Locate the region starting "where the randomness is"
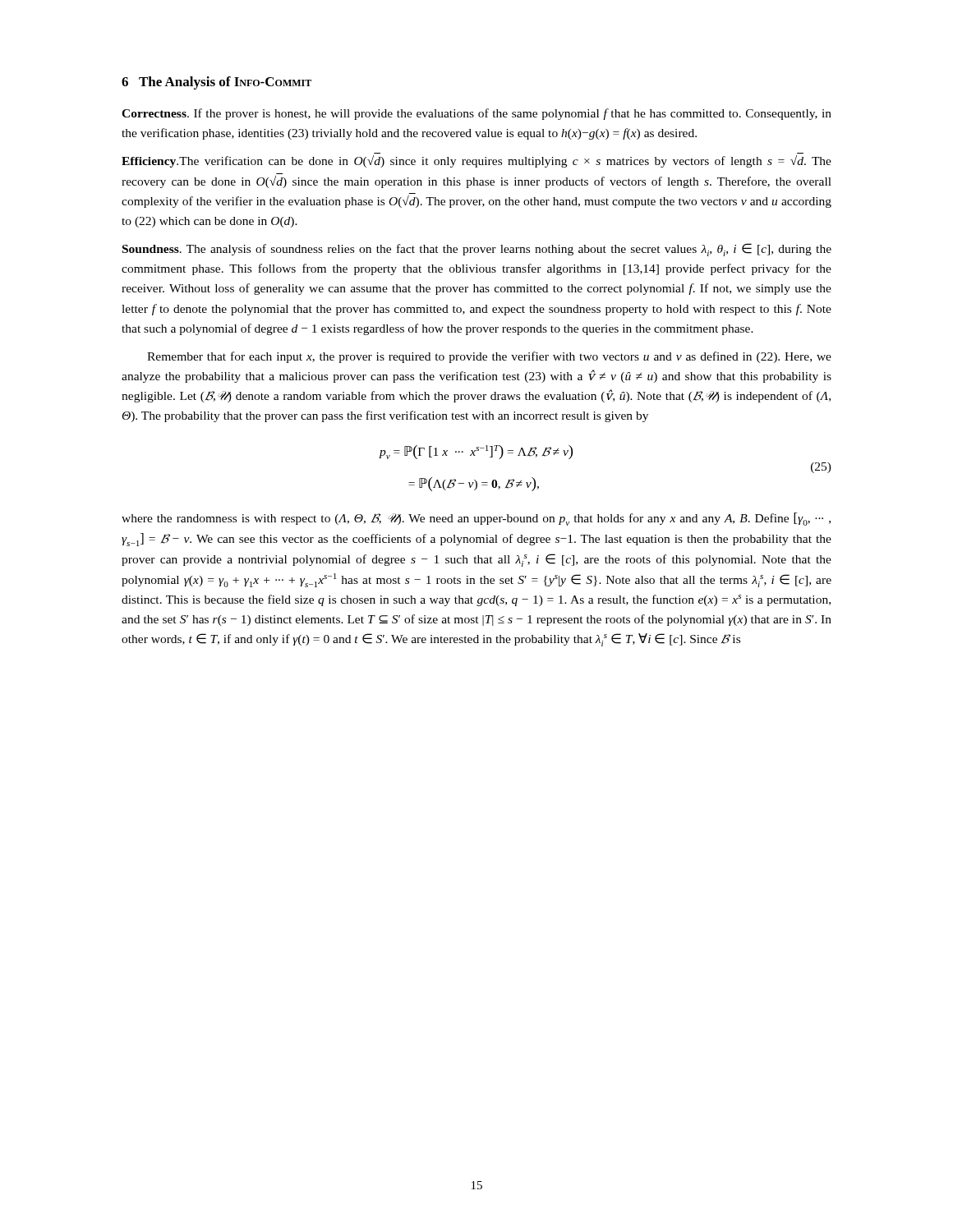Image resolution: width=953 pixels, height=1232 pixels. (x=476, y=579)
